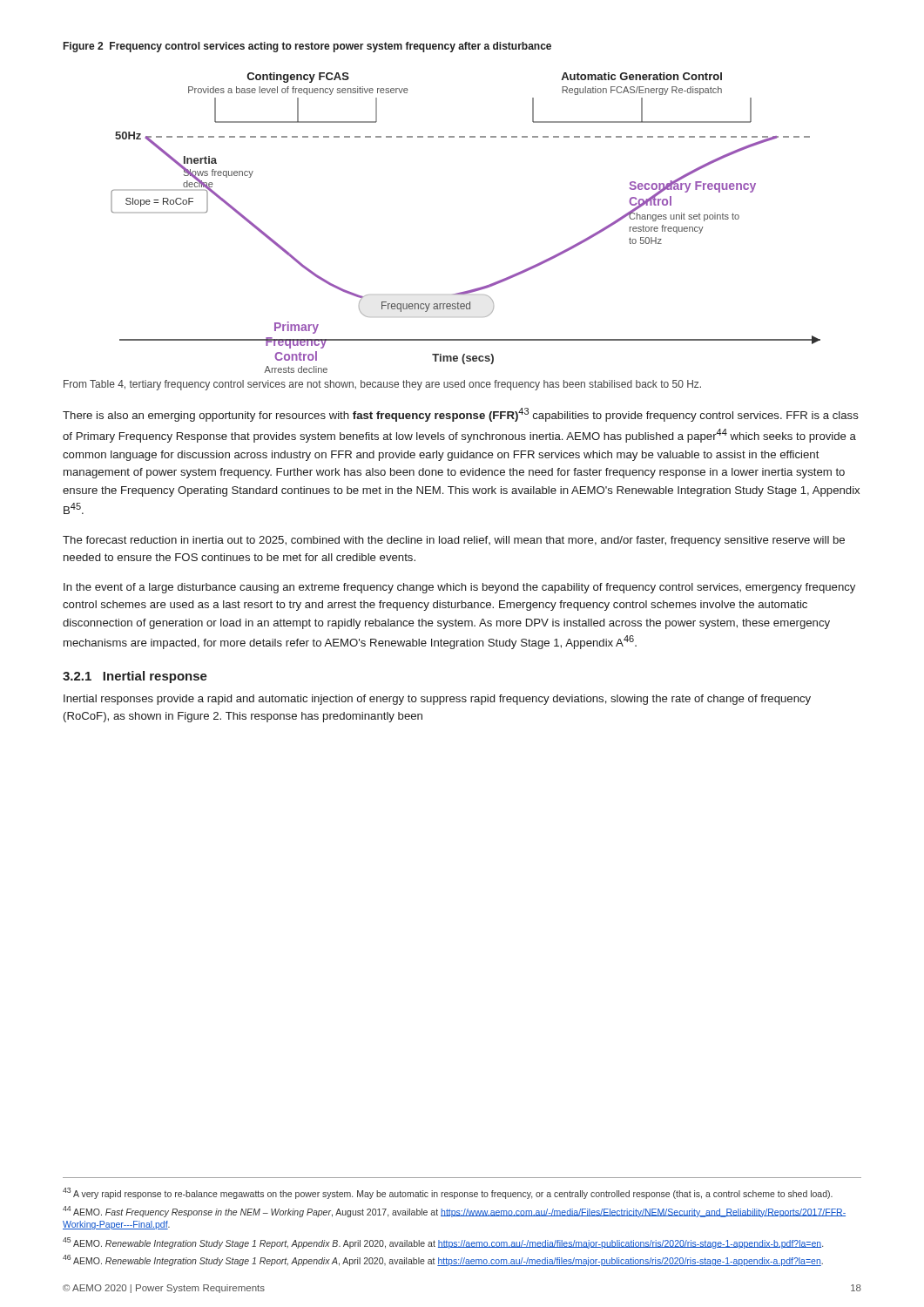Navigate to the text block starting "The forecast reduction in inertia"
The width and height of the screenshot is (924, 1307).
[x=454, y=549]
